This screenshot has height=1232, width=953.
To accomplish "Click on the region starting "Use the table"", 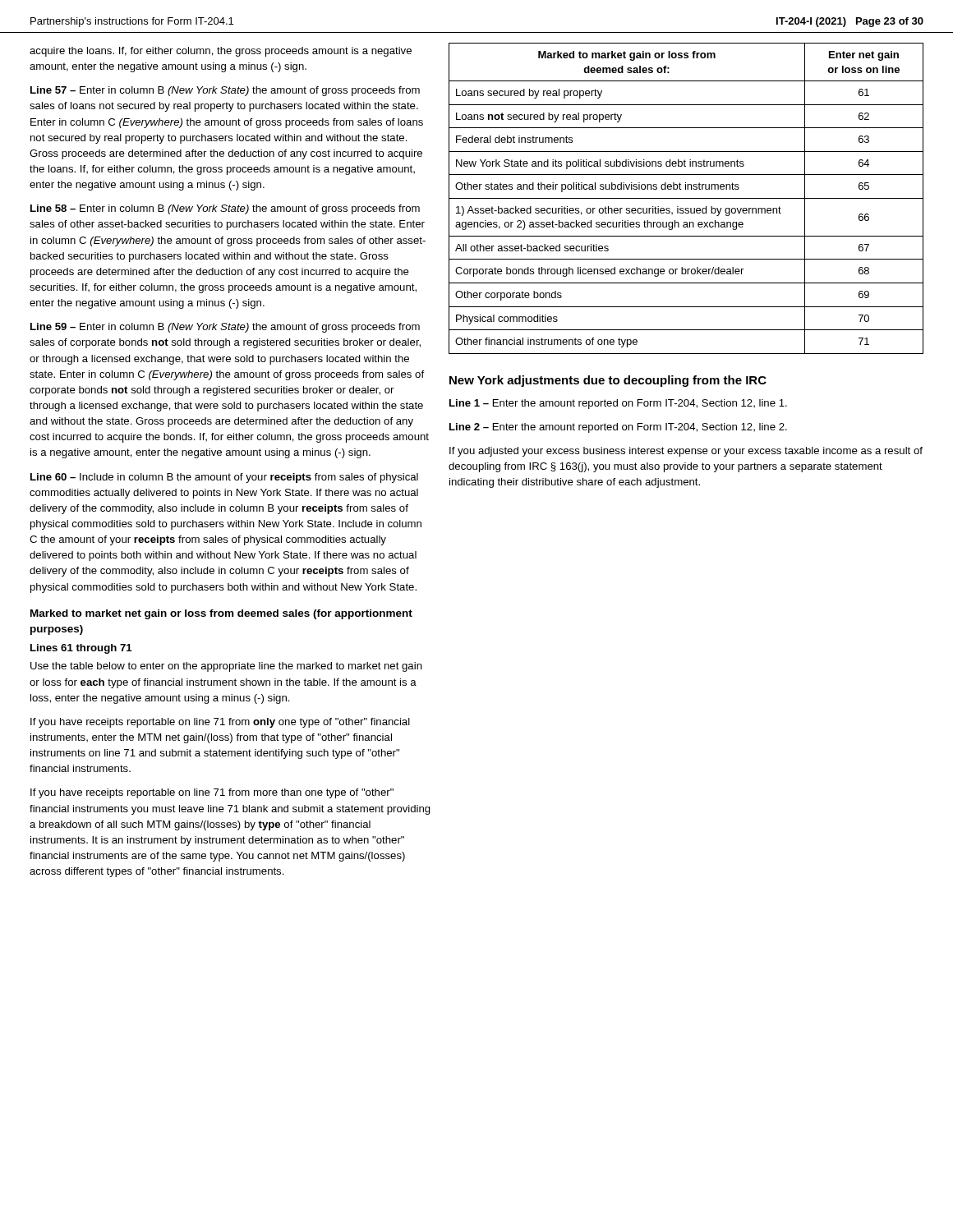I will [226, 682].
